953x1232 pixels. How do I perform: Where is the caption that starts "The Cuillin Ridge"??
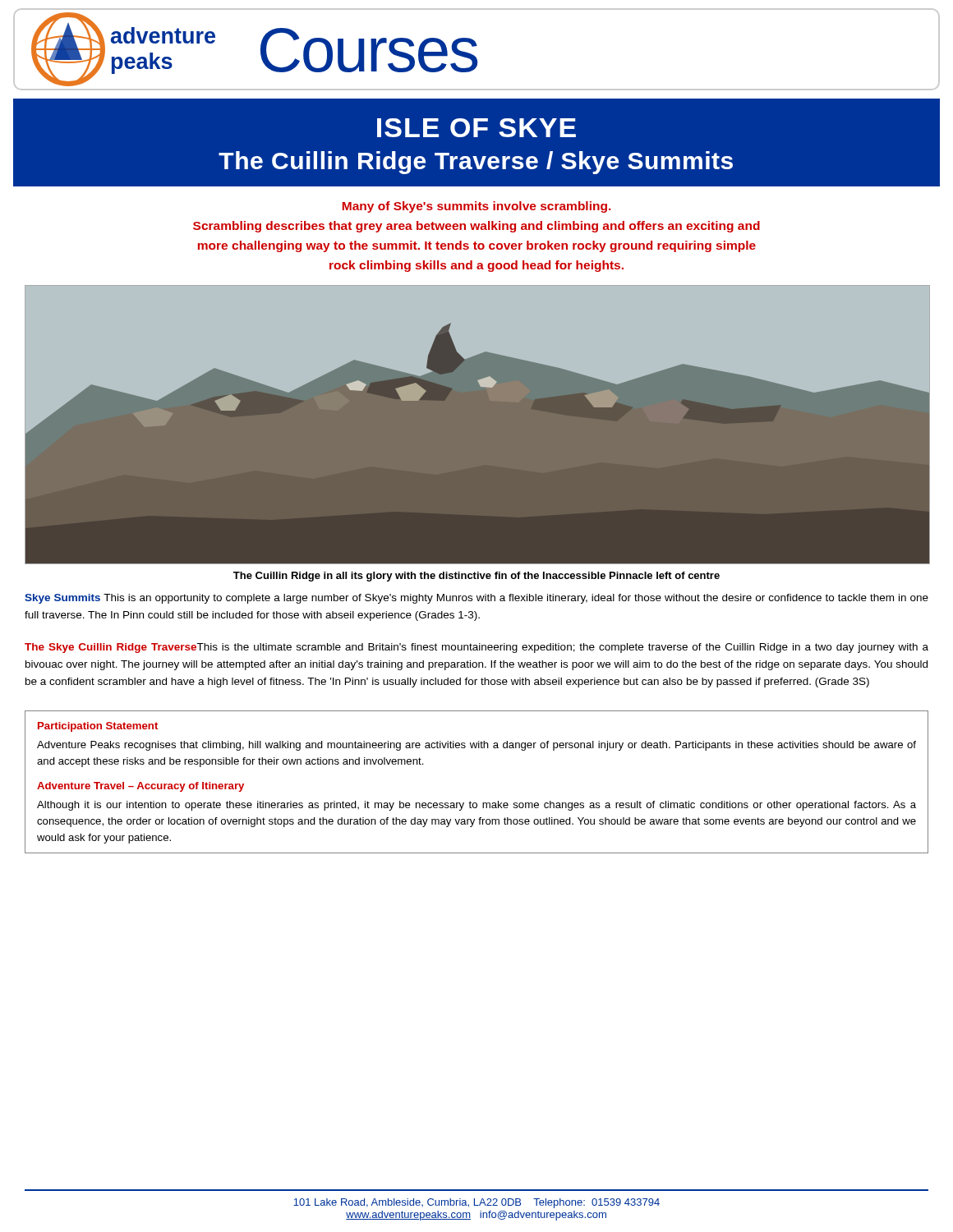[476, 575]
